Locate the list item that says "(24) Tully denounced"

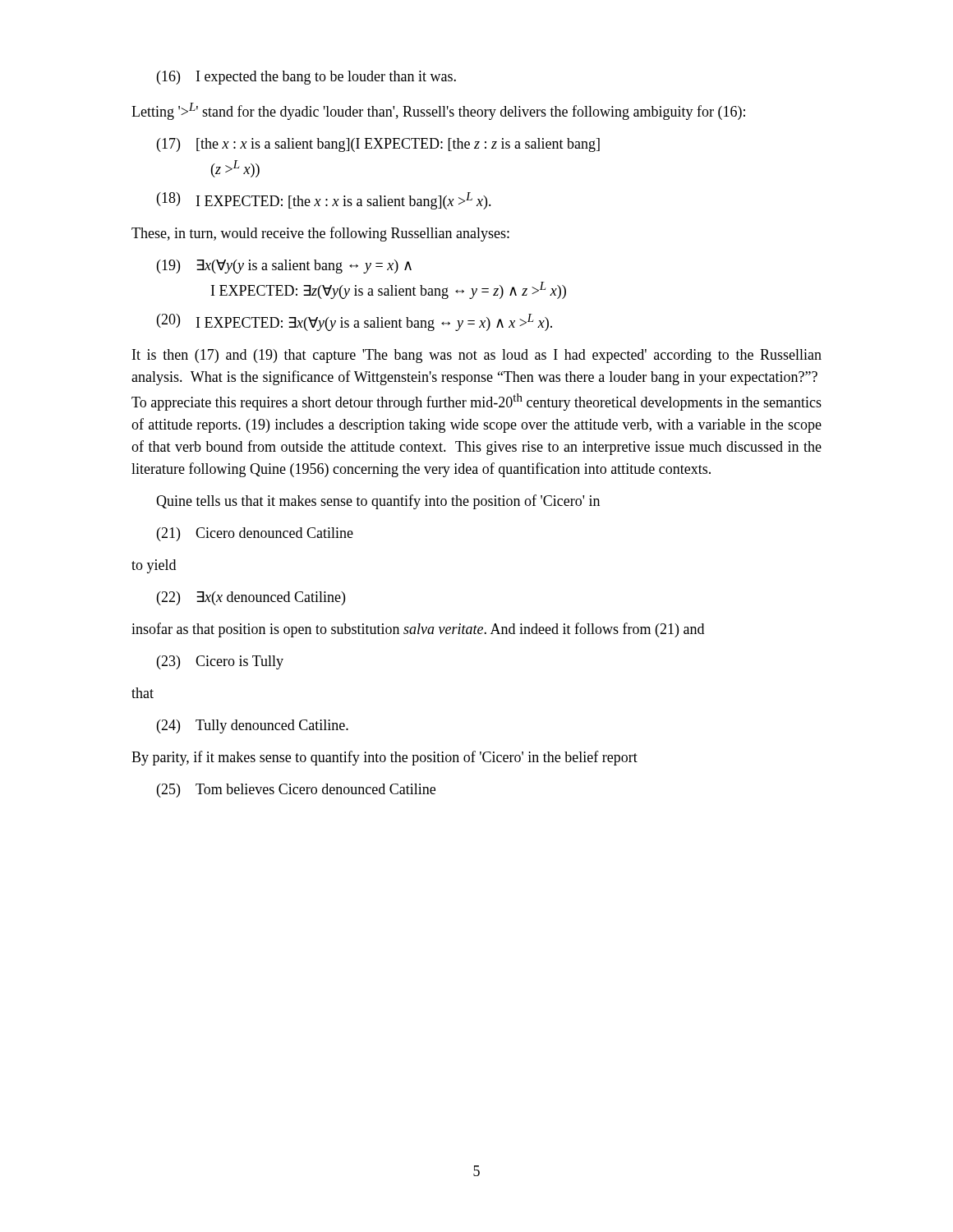coord(240,726)
